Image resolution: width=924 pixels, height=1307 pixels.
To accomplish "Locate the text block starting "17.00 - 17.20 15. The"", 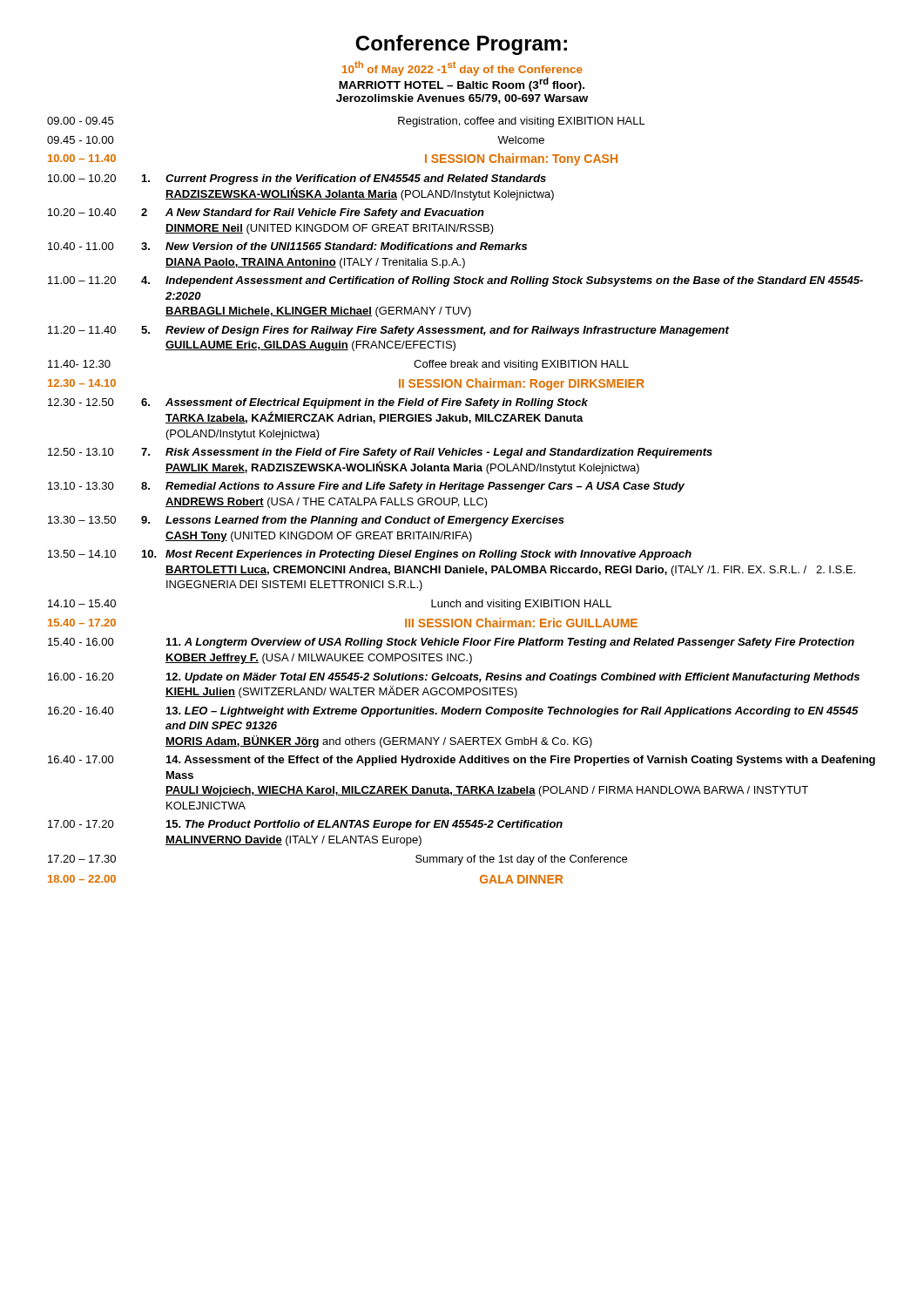I will (x=462, y=832).
